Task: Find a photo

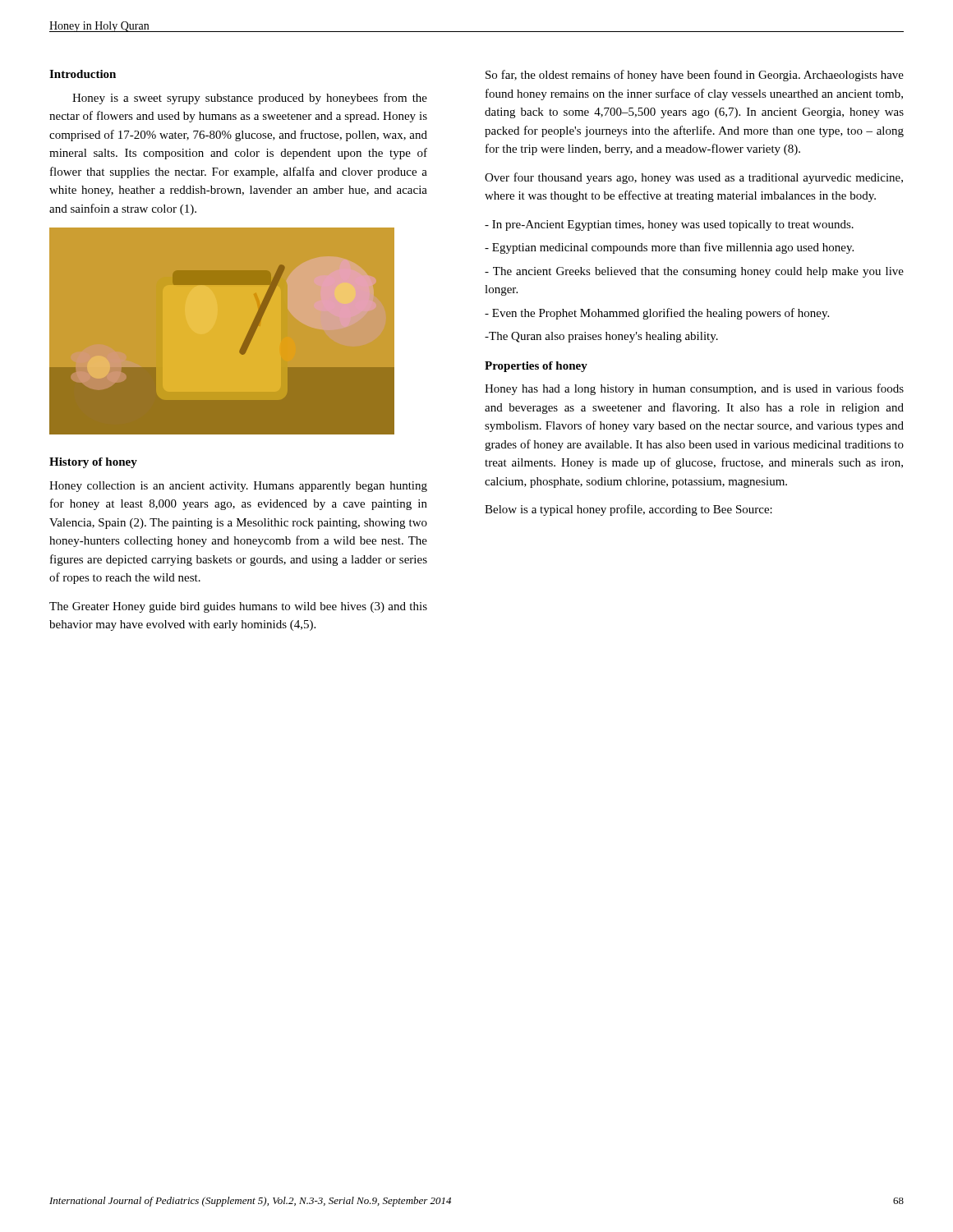Action: (x=238, y=334)
